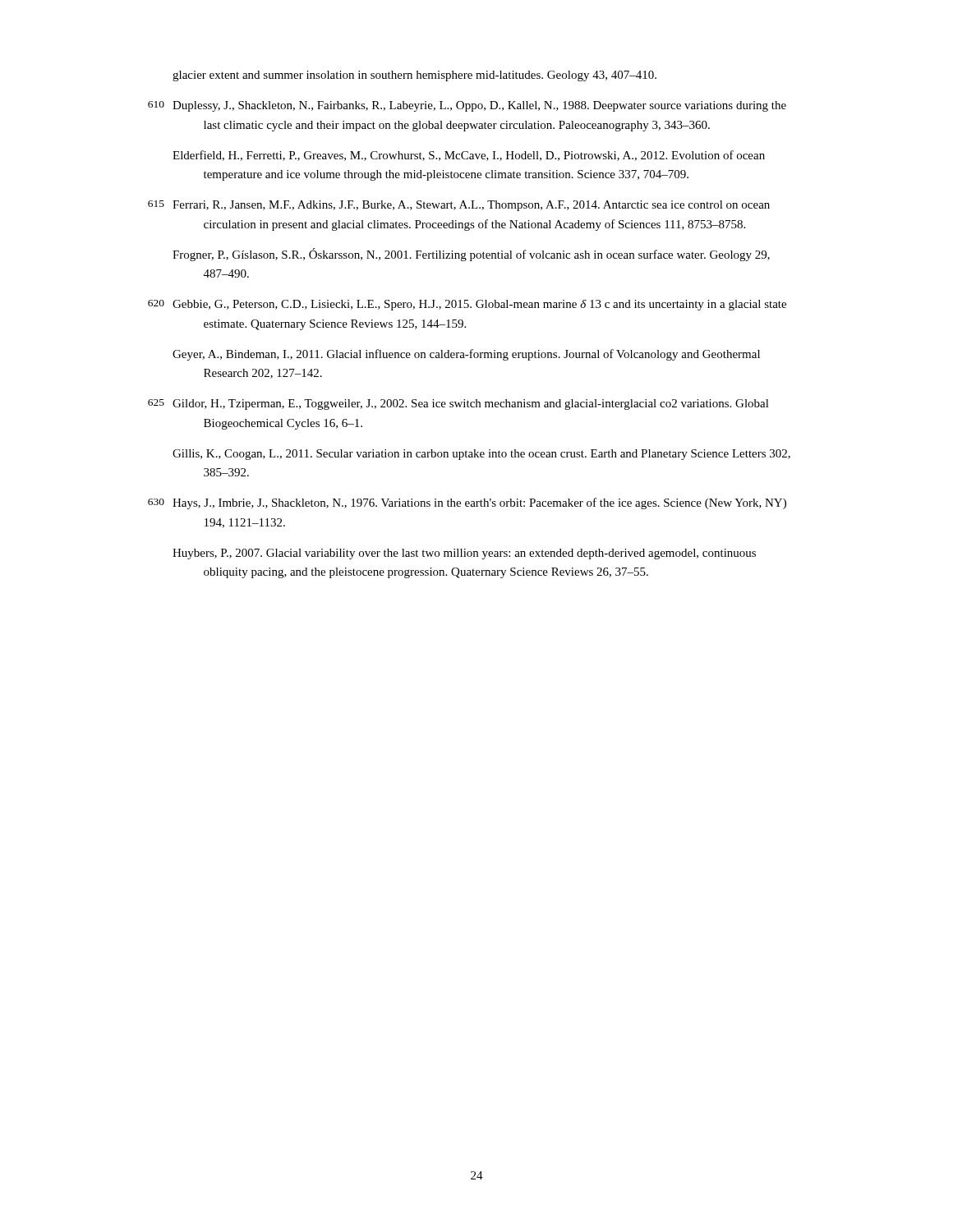The width and height of the screenshot is (953, 1232).
Task: Point to the passage starting "615 Ferrari, R., Jansen, M.F., Adkins,"
Action: point(458,215)
